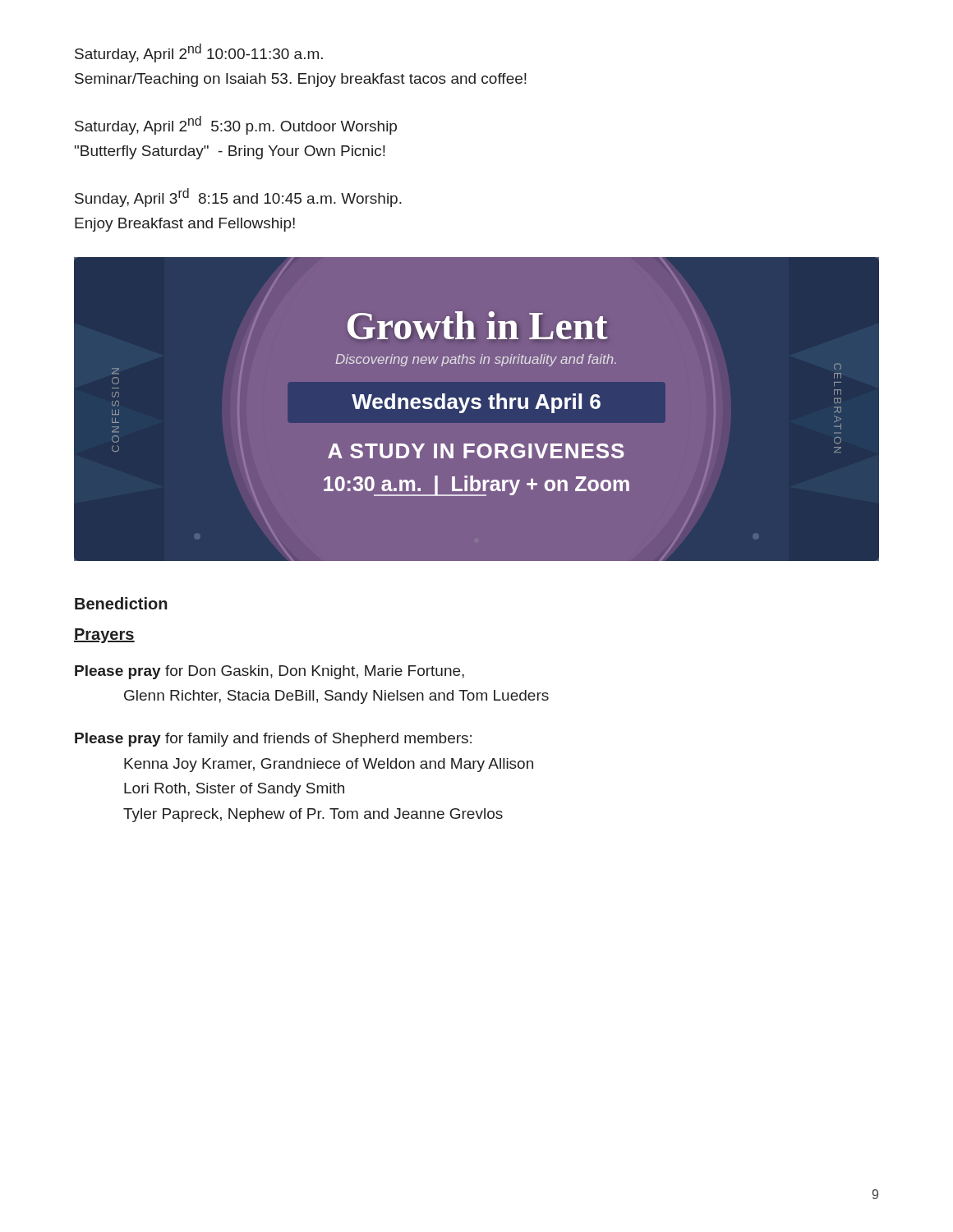Click on the text block with the text "Saturday, April 2nd 5:30 p.m."
Viewport: 953px width, 1232px height.
click(236, 137)
